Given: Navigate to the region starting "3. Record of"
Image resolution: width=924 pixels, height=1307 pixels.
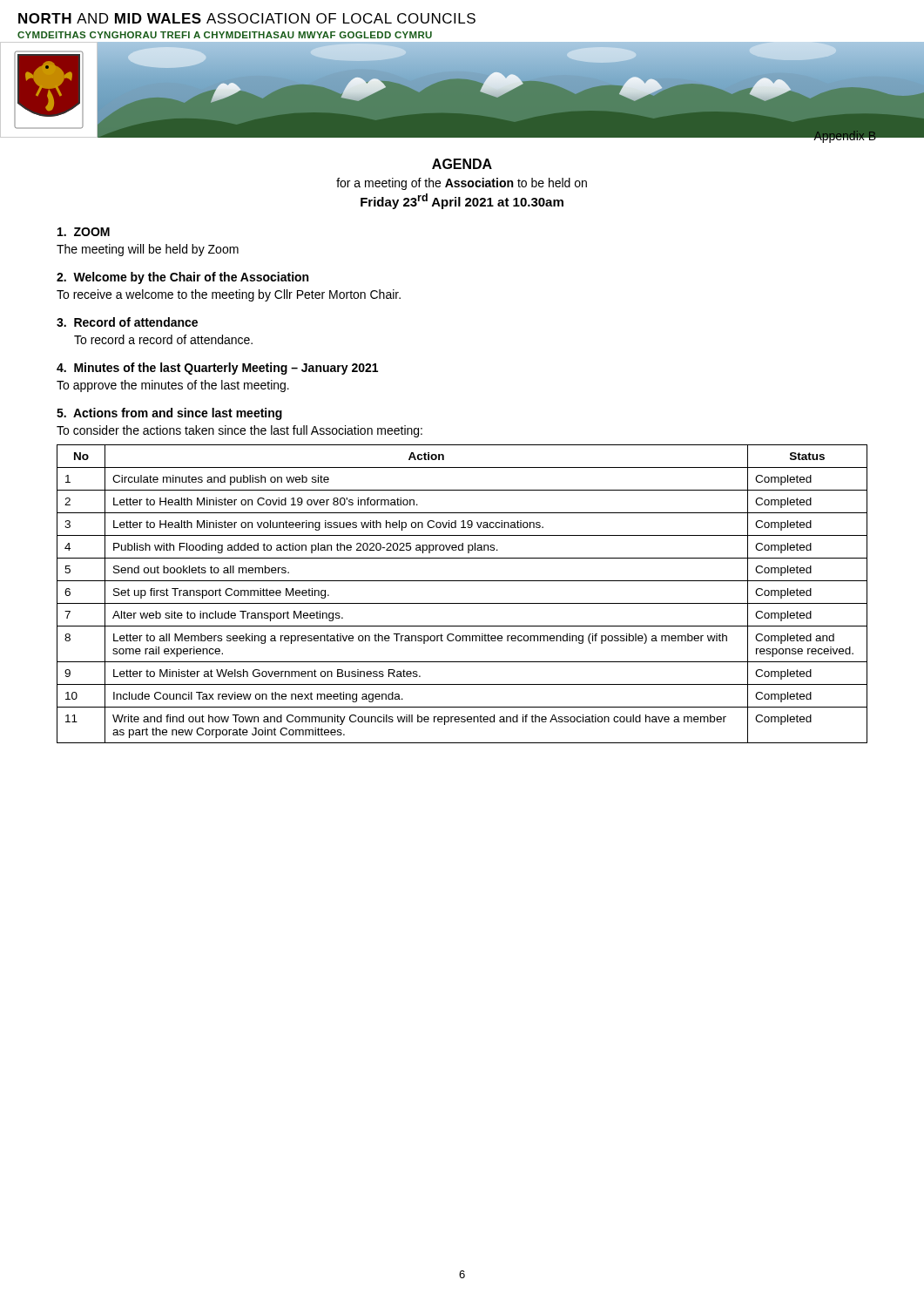Looking at the screenshot, I should [127, 322].
